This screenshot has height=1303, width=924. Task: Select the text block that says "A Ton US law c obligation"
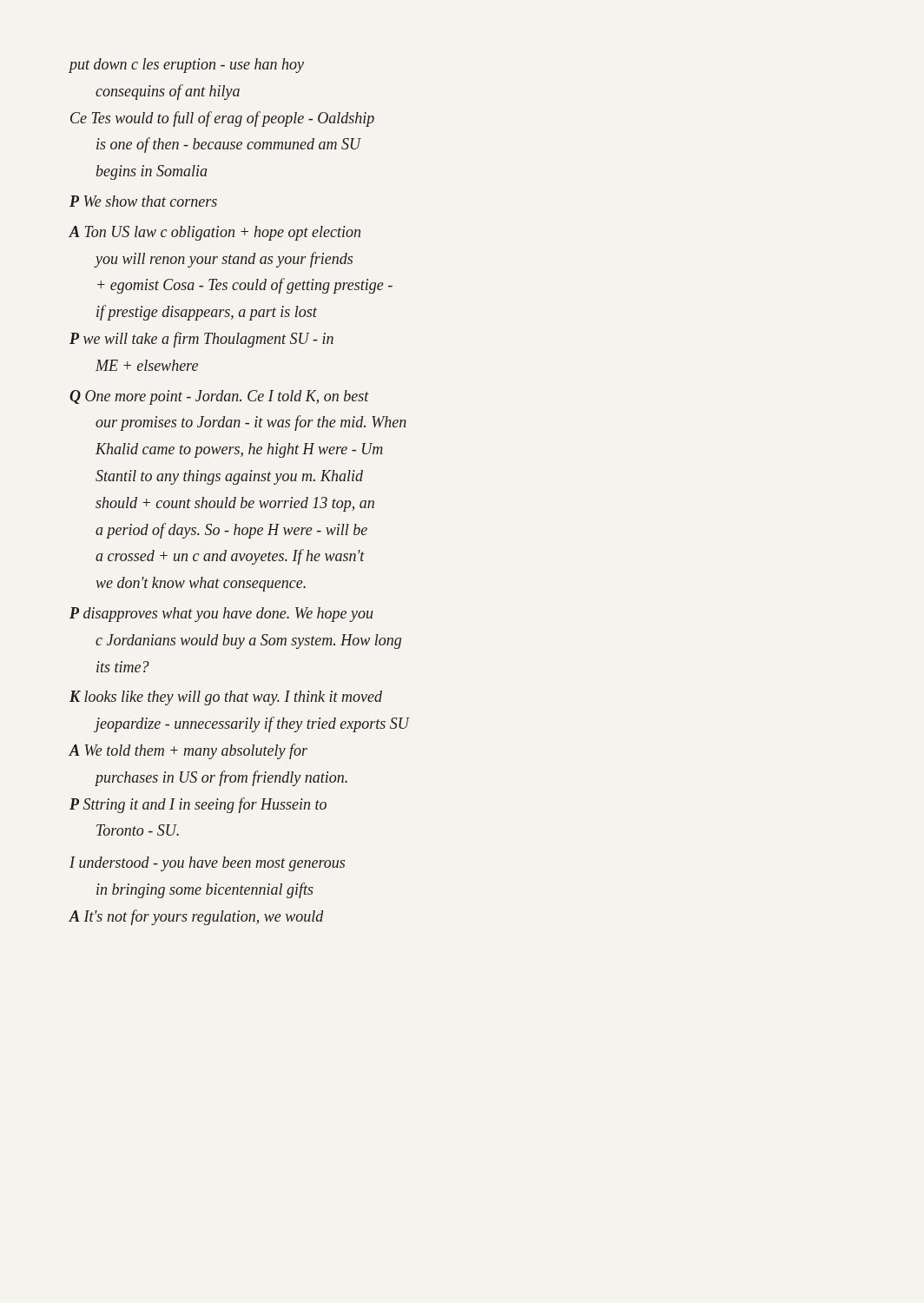(x=215, y=233)
